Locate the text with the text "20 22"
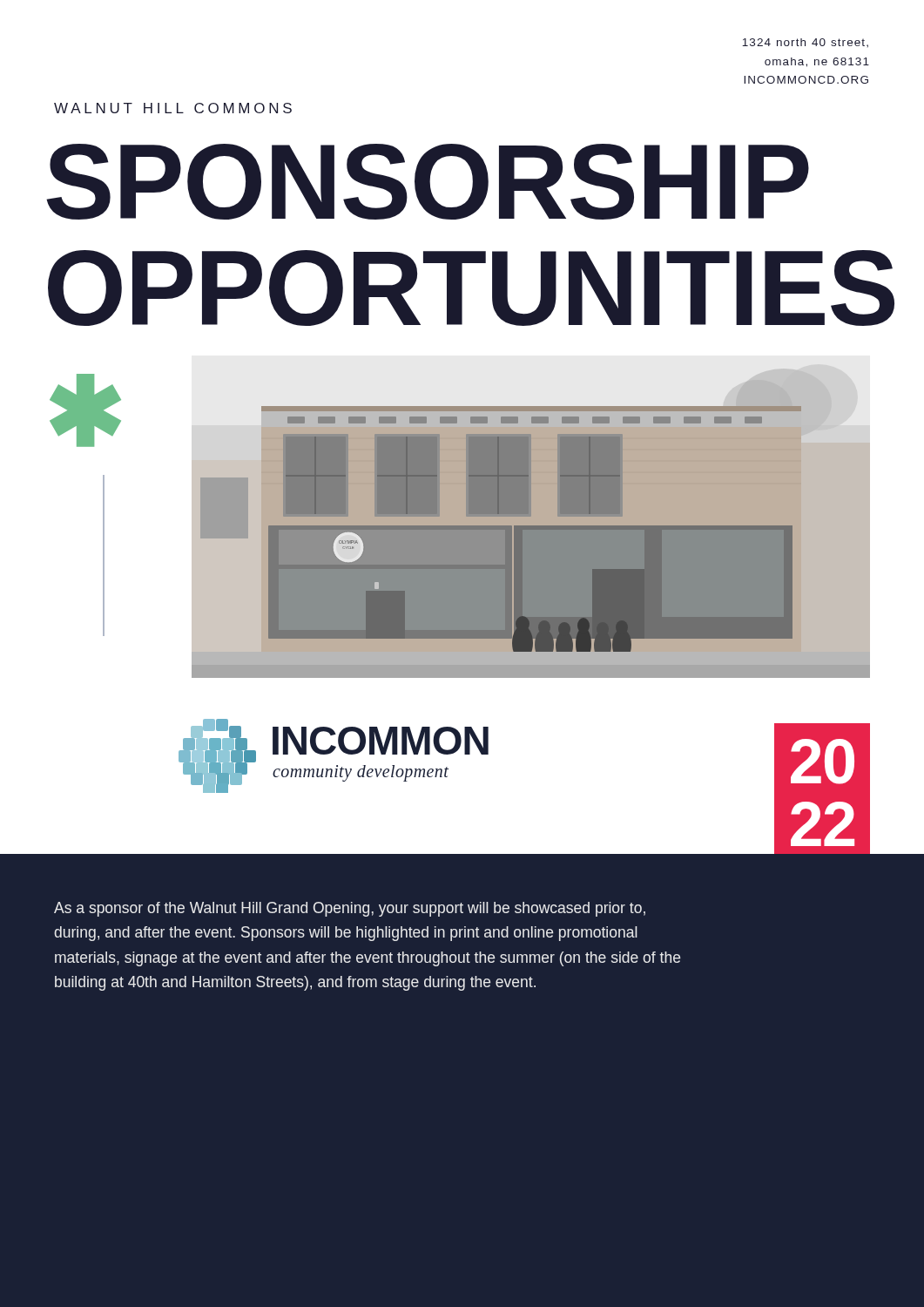 pos(822,793)
